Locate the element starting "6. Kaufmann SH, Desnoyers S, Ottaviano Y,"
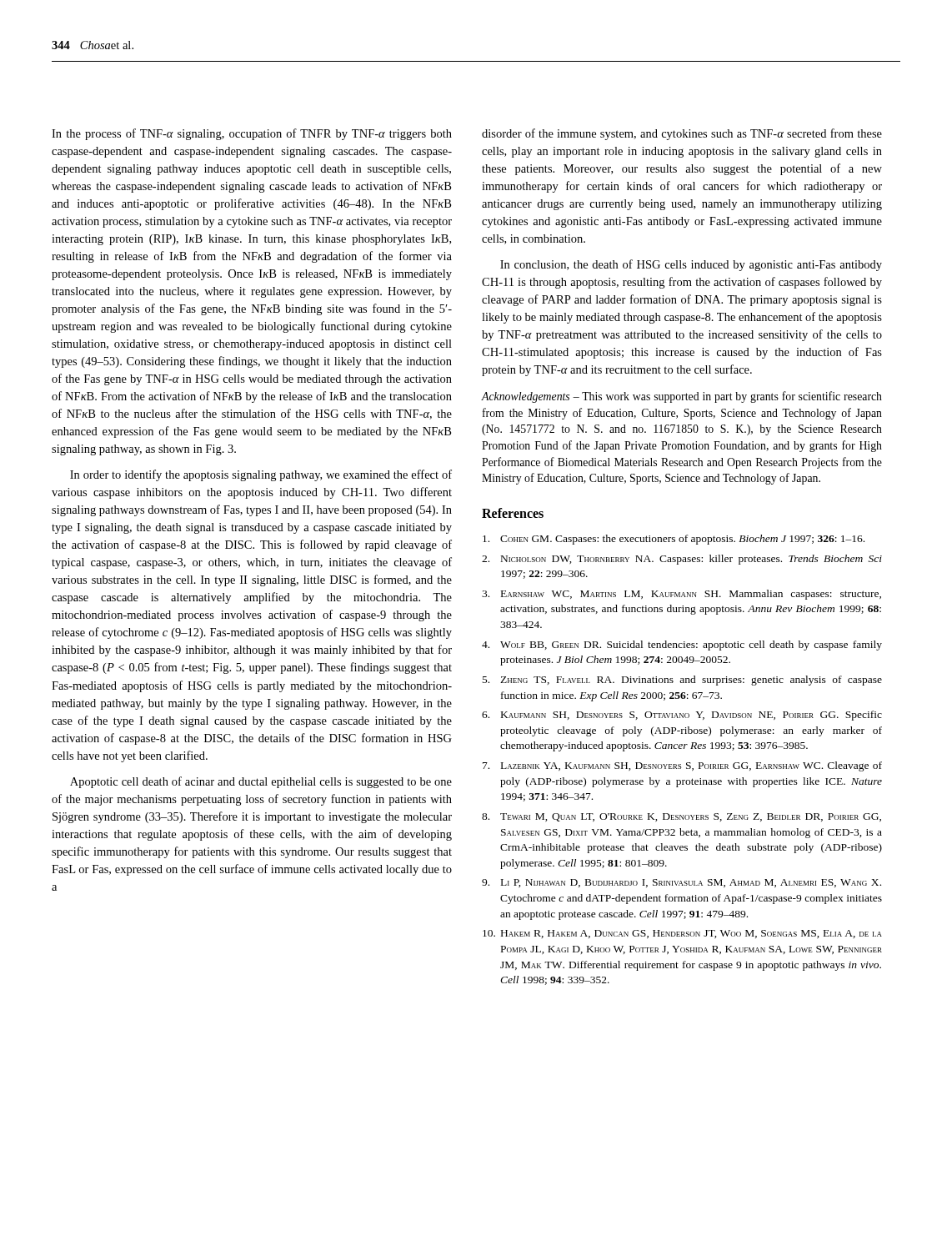This screenshot has height=1251, width=952. click(x=682, y=731)
